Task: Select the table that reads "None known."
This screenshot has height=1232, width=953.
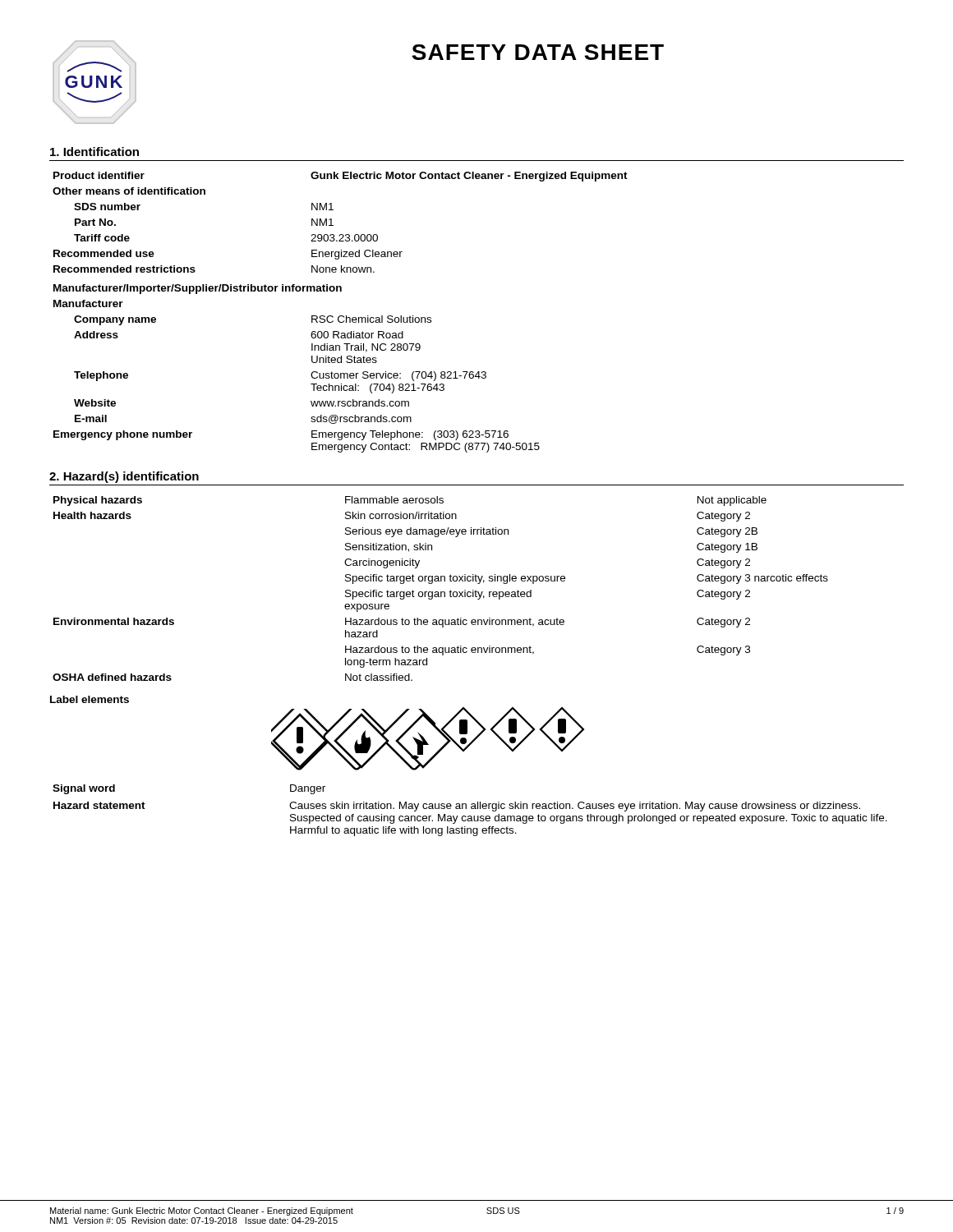Action: 476,311
